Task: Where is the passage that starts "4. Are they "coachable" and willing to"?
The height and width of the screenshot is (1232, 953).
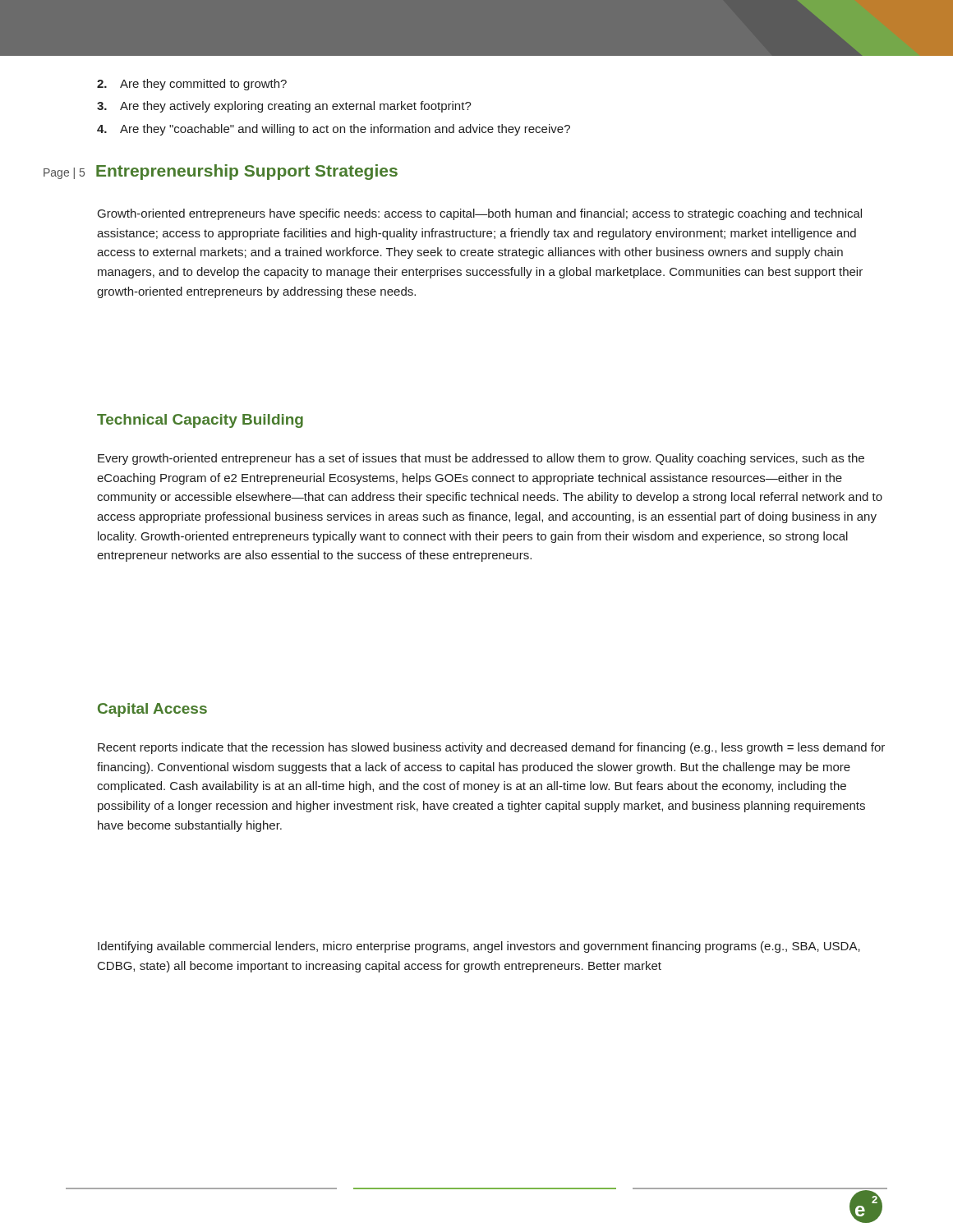Action: [x=334, y=128]
